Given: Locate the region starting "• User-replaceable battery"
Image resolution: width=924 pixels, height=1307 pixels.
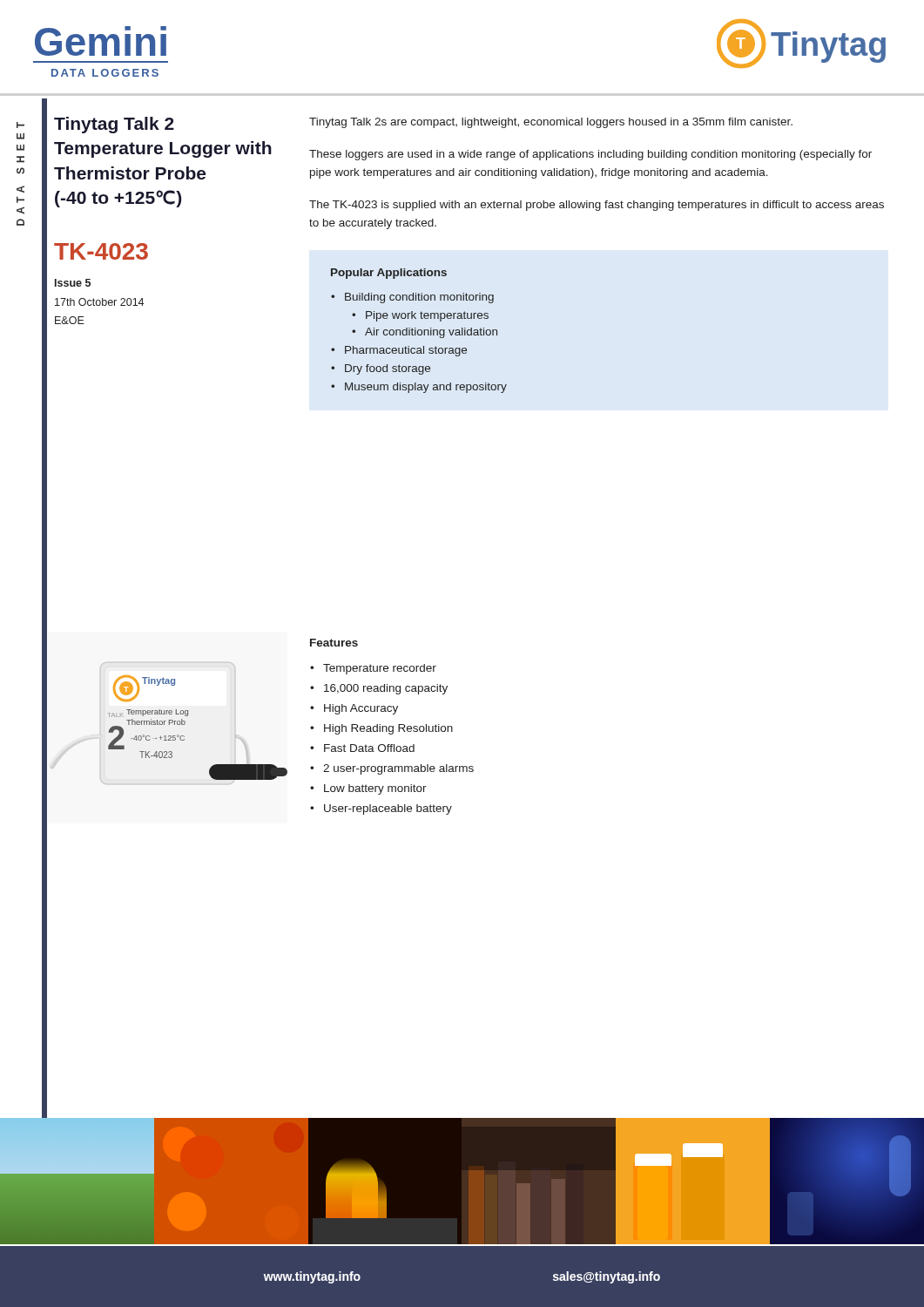Looking at the screenshot, I should tap(381, 808).
